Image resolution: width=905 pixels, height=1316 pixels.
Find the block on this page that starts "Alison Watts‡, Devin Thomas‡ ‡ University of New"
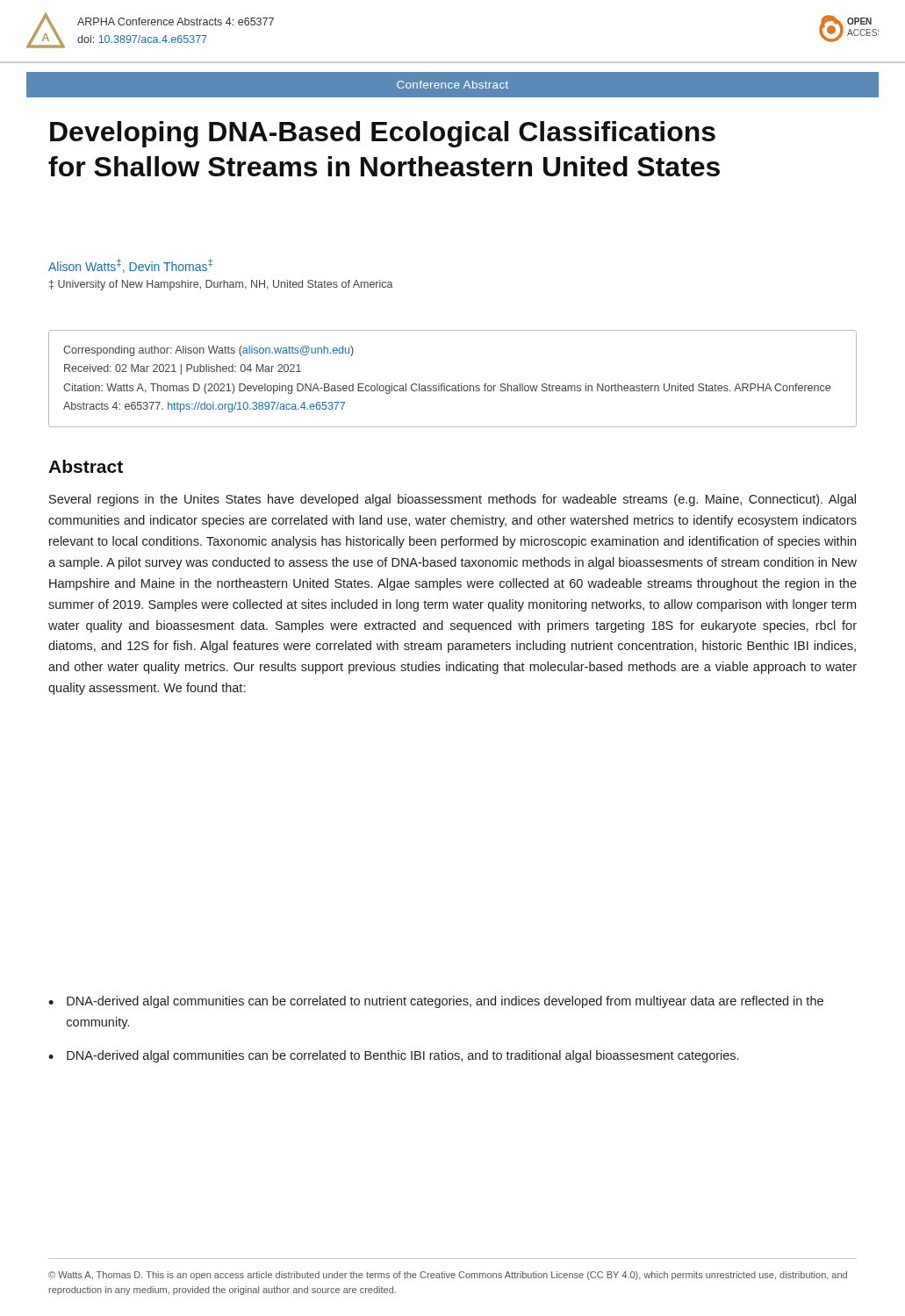coord(130,266)
